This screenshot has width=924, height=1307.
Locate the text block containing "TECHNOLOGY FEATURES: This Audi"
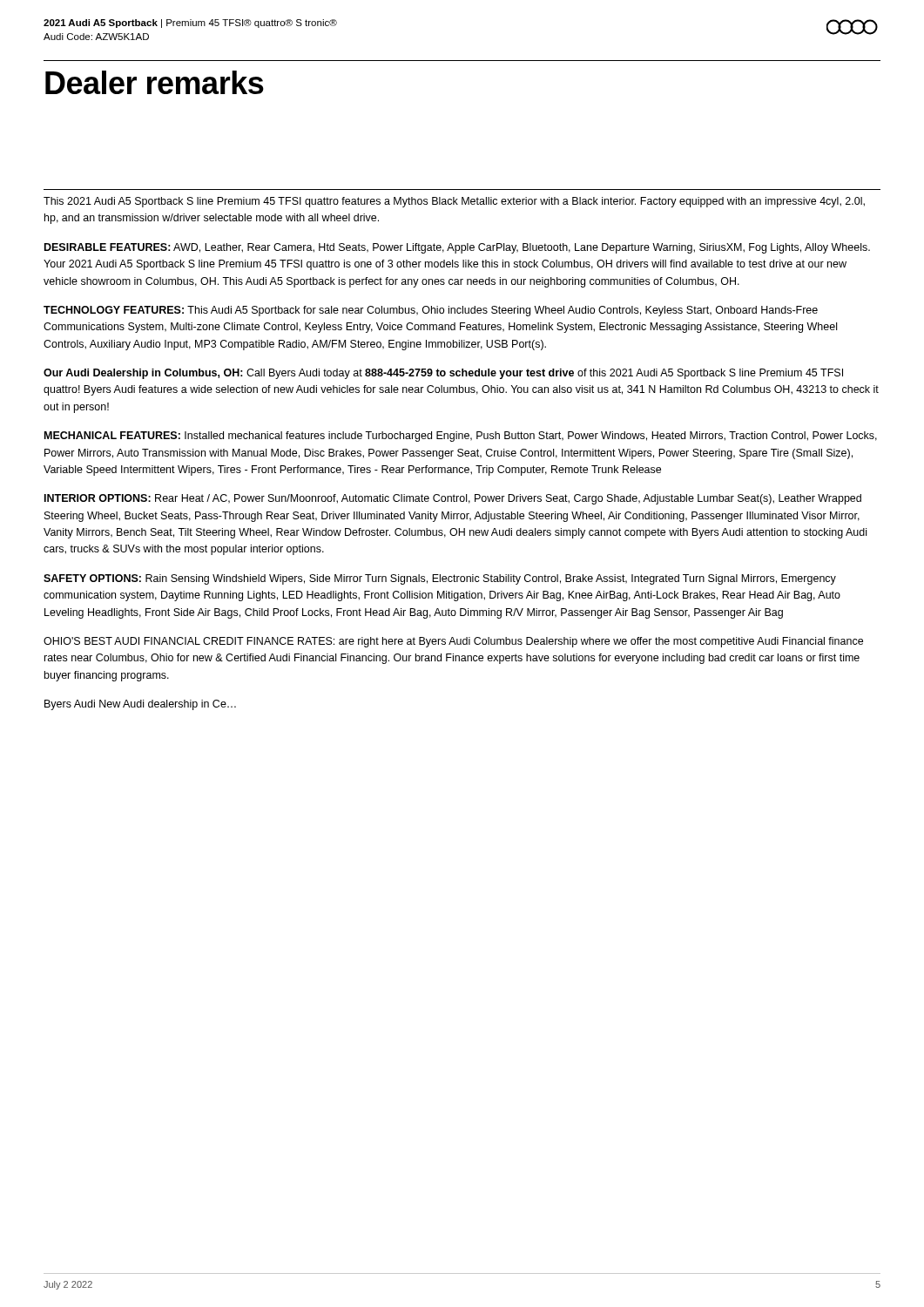pos(441,327)
